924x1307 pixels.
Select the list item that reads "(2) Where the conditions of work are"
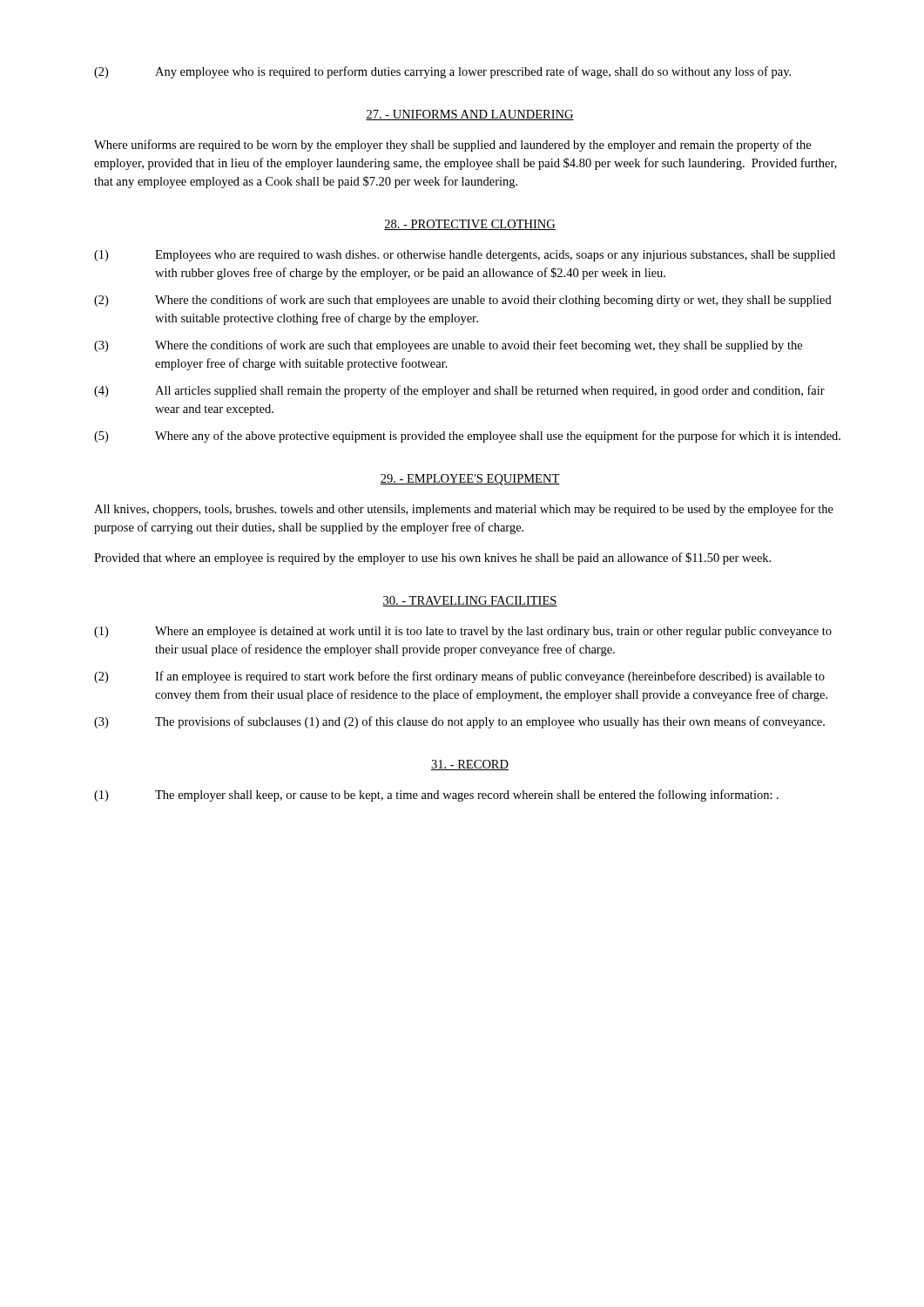point(470,309)
